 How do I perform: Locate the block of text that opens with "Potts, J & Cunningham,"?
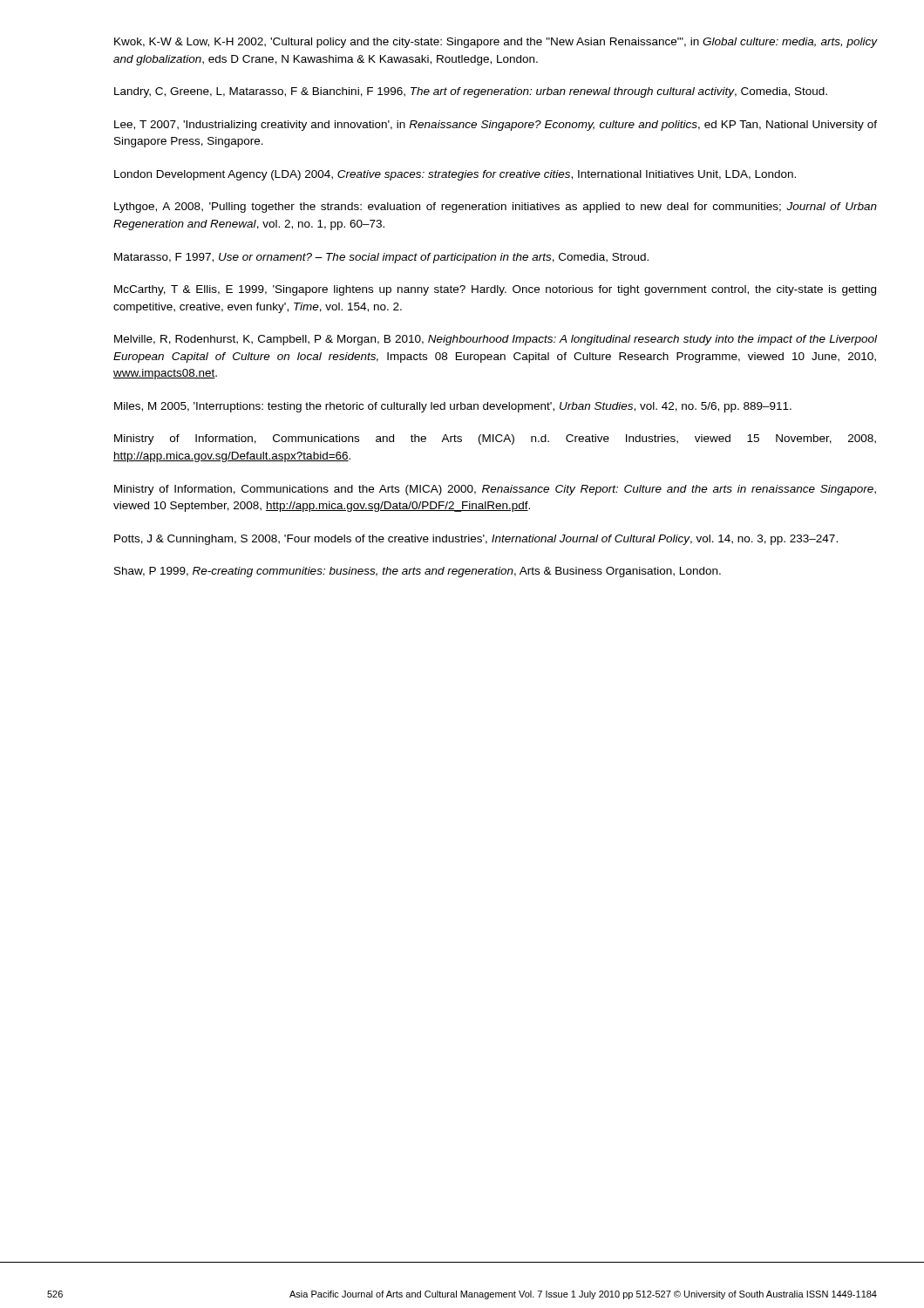coord(476,538)
